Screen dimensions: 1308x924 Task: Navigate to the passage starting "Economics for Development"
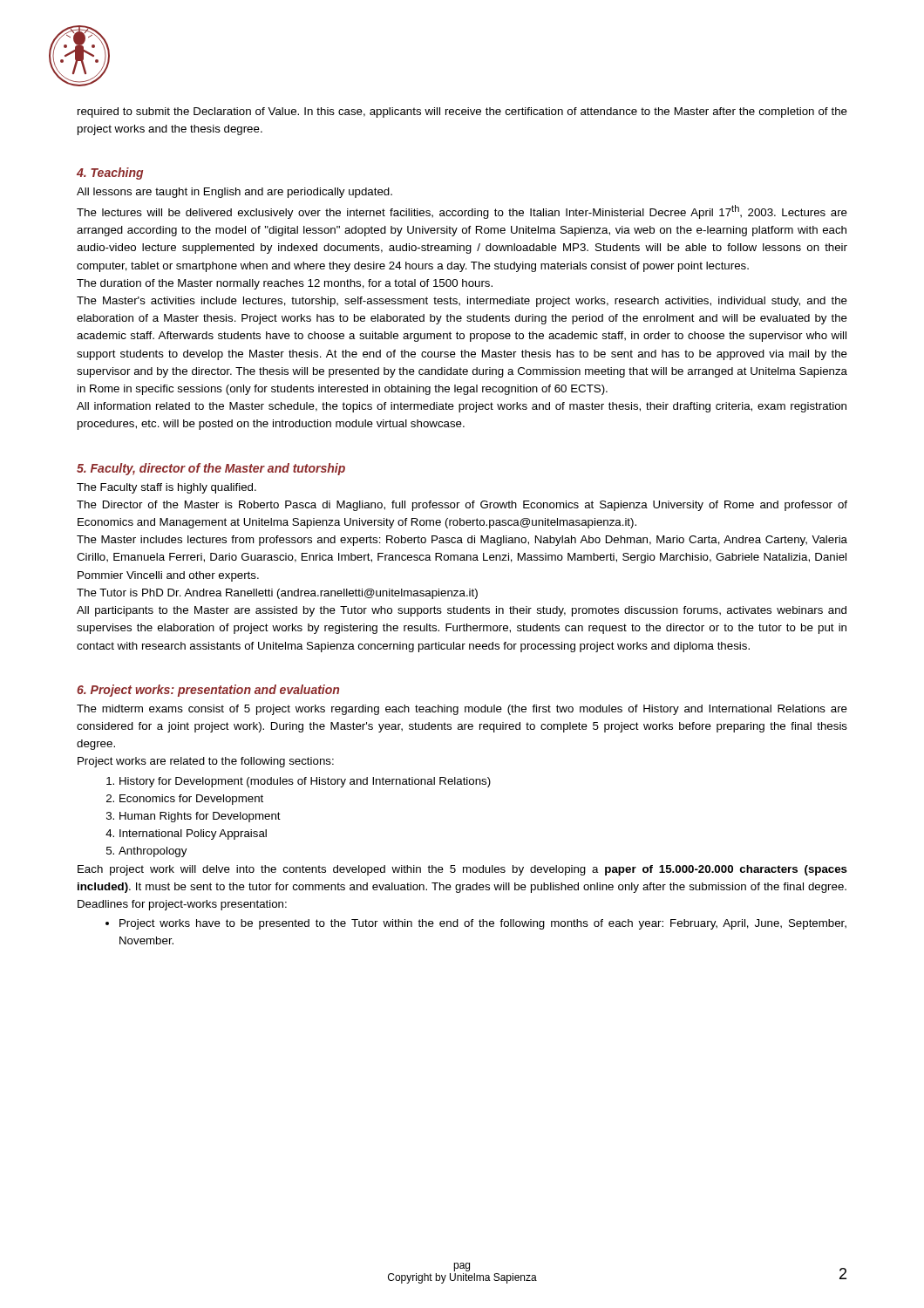point(191,798)
